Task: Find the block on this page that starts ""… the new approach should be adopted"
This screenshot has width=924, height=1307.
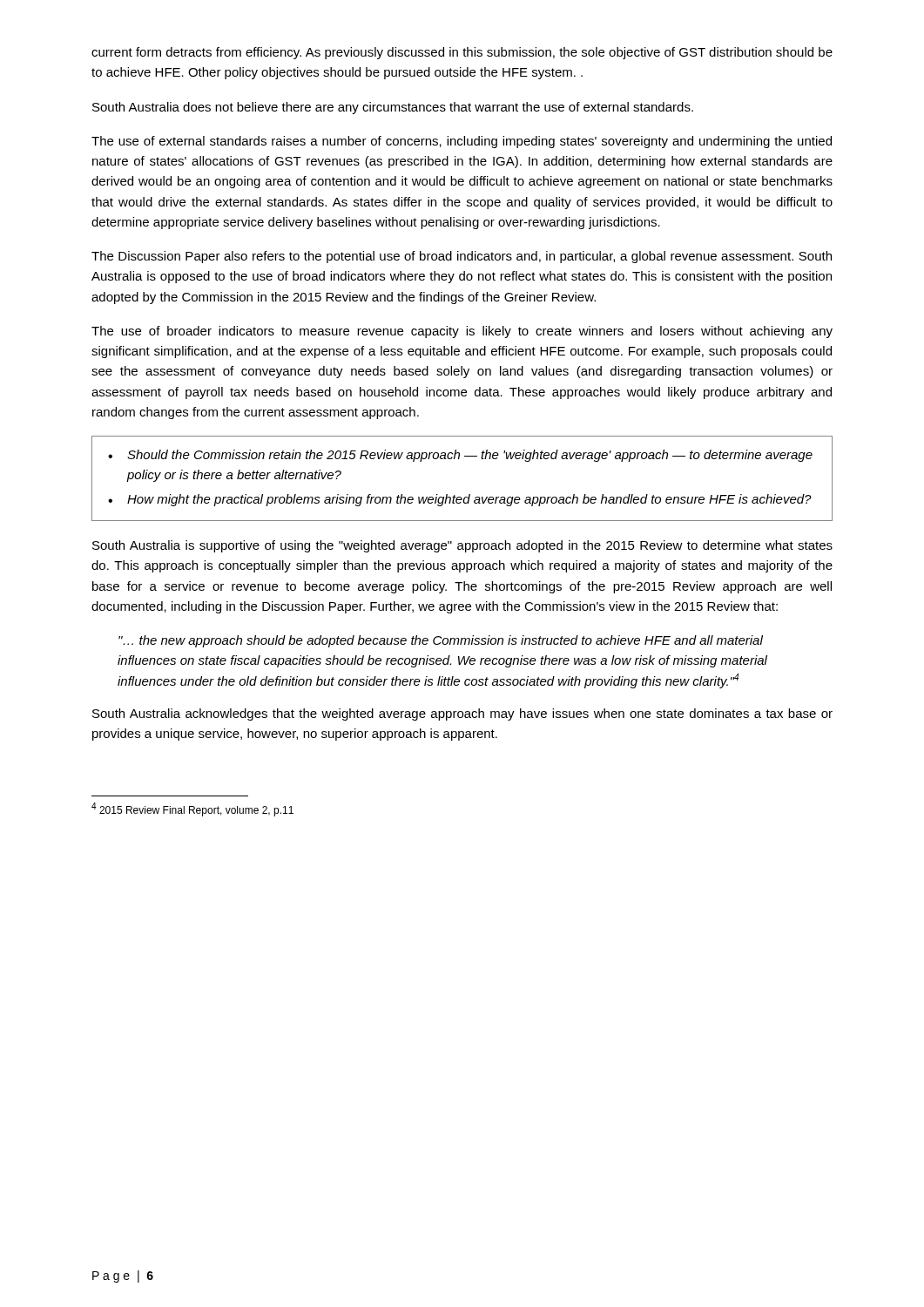Action: 442,660
